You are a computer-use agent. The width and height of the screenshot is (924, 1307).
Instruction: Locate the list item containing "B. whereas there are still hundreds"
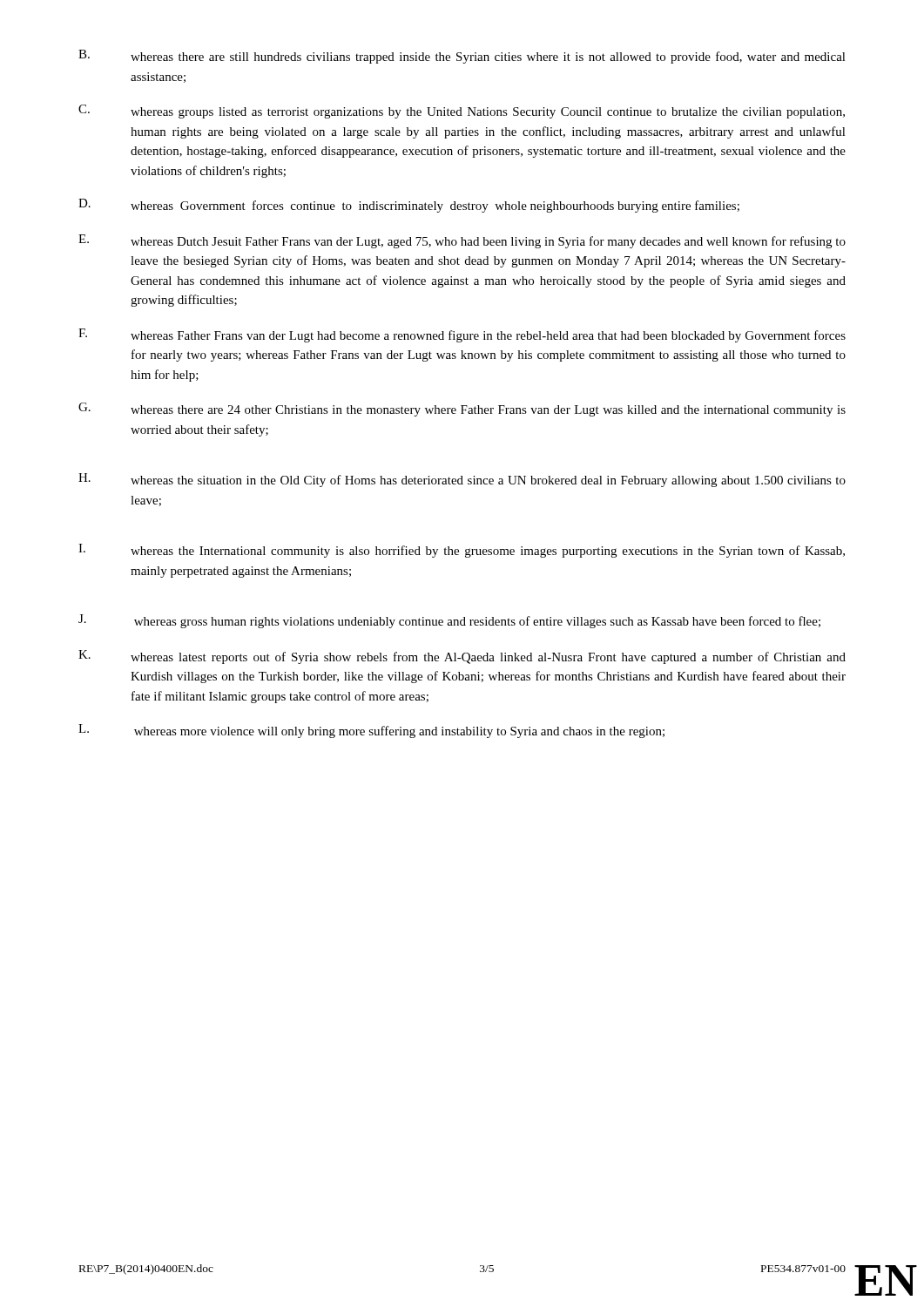tap(462, 67)
